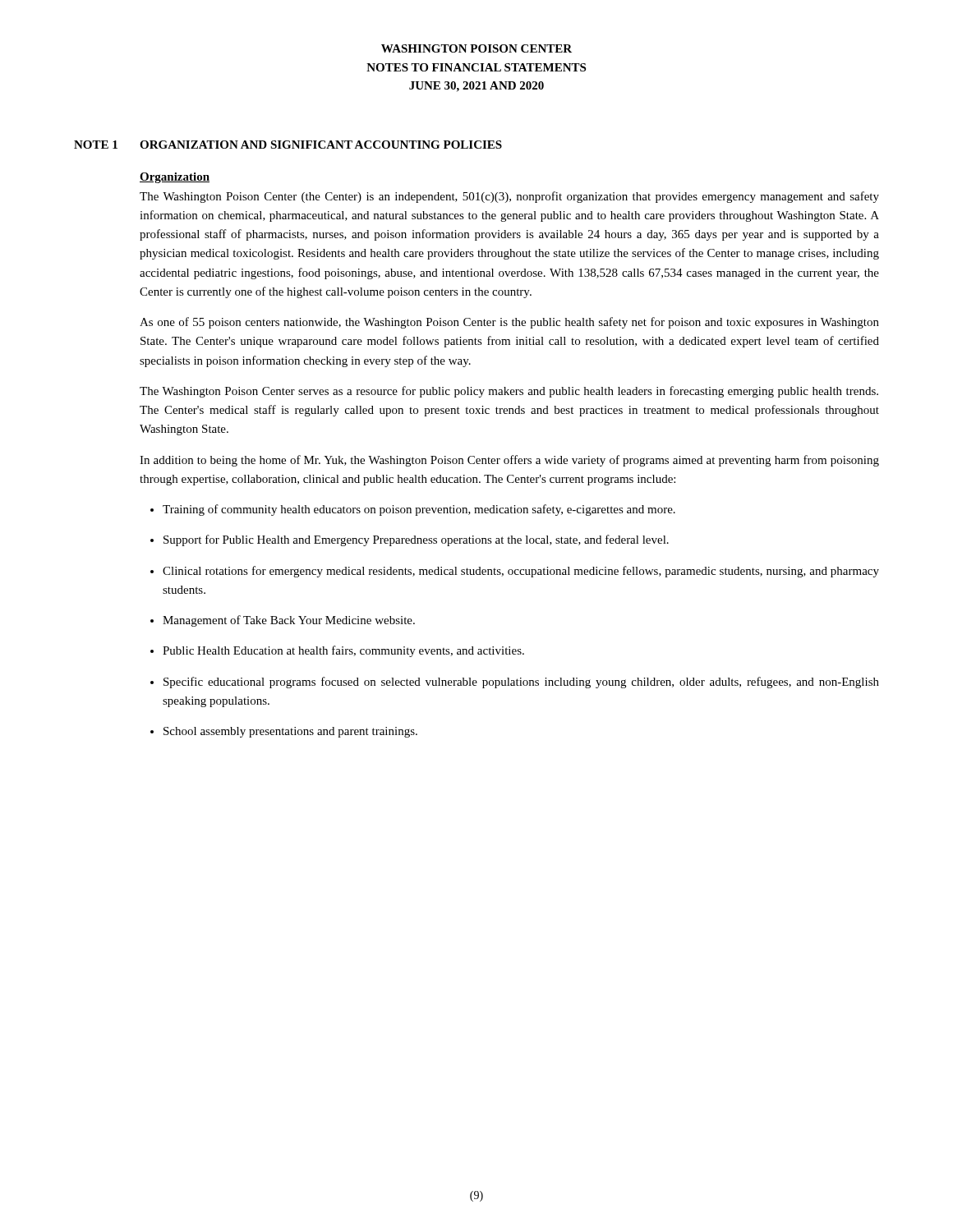Click on the list item that says "Clinical rotations for emergency medical residents,"
The image size is (953, 1232).
point(521,581)
